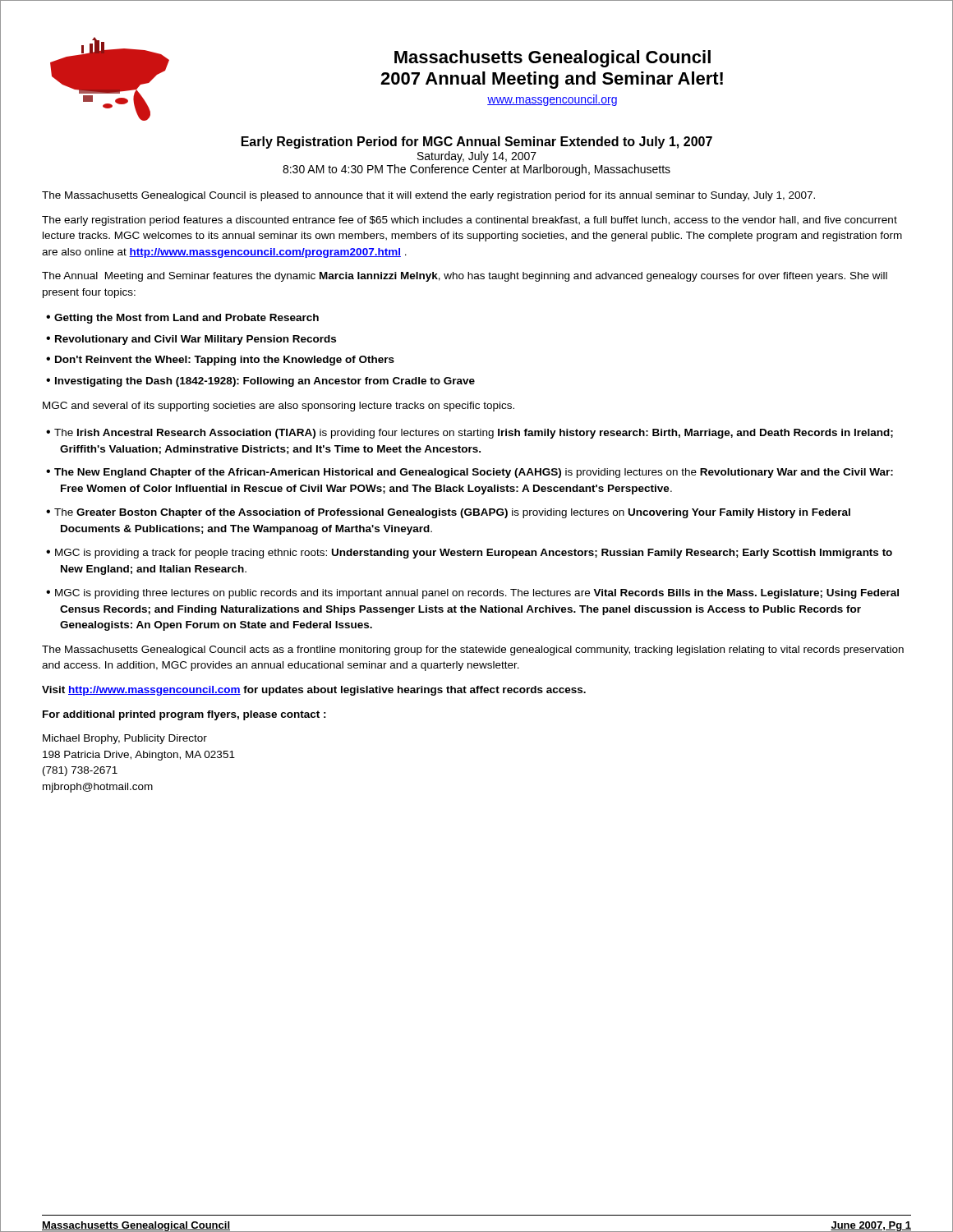Click on the element starting "Getting the Most"
The height and width of the screenshot is (1232, 953).
coord(187,318)
